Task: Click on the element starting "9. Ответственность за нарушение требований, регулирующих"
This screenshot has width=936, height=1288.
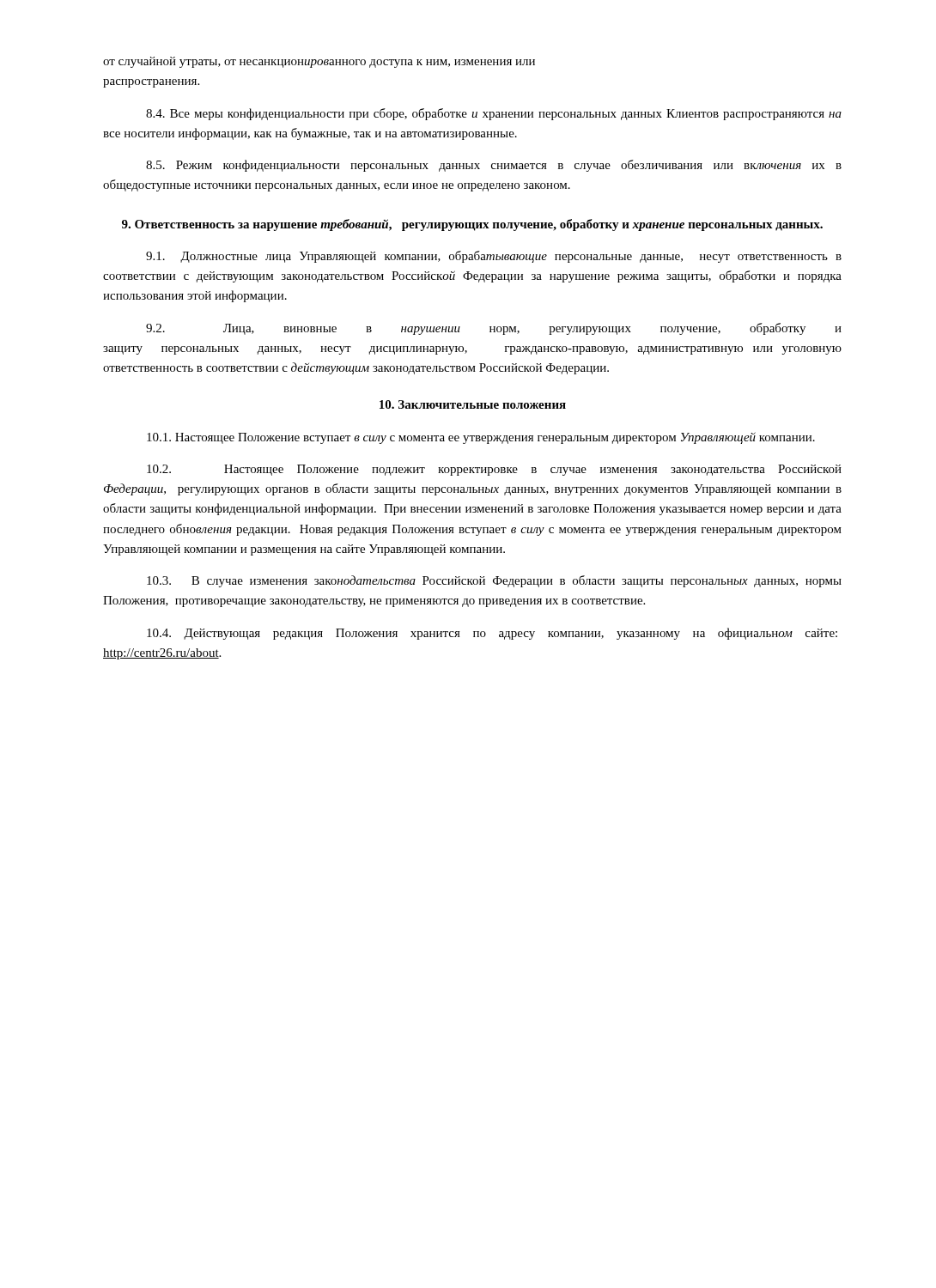Action: pos(472,224)
